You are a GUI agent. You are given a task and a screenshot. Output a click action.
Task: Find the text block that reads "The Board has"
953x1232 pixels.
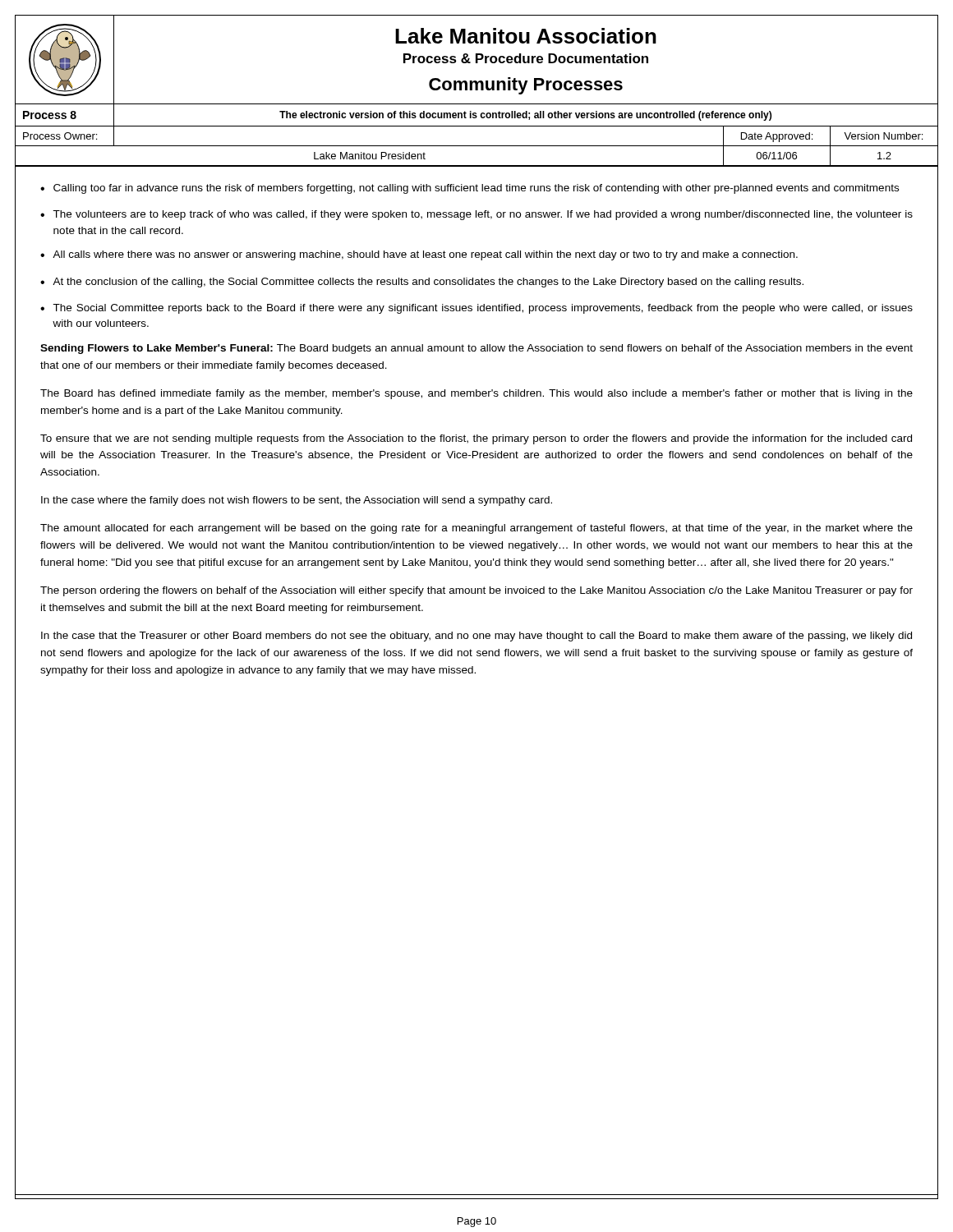click(x=476, y=401)
